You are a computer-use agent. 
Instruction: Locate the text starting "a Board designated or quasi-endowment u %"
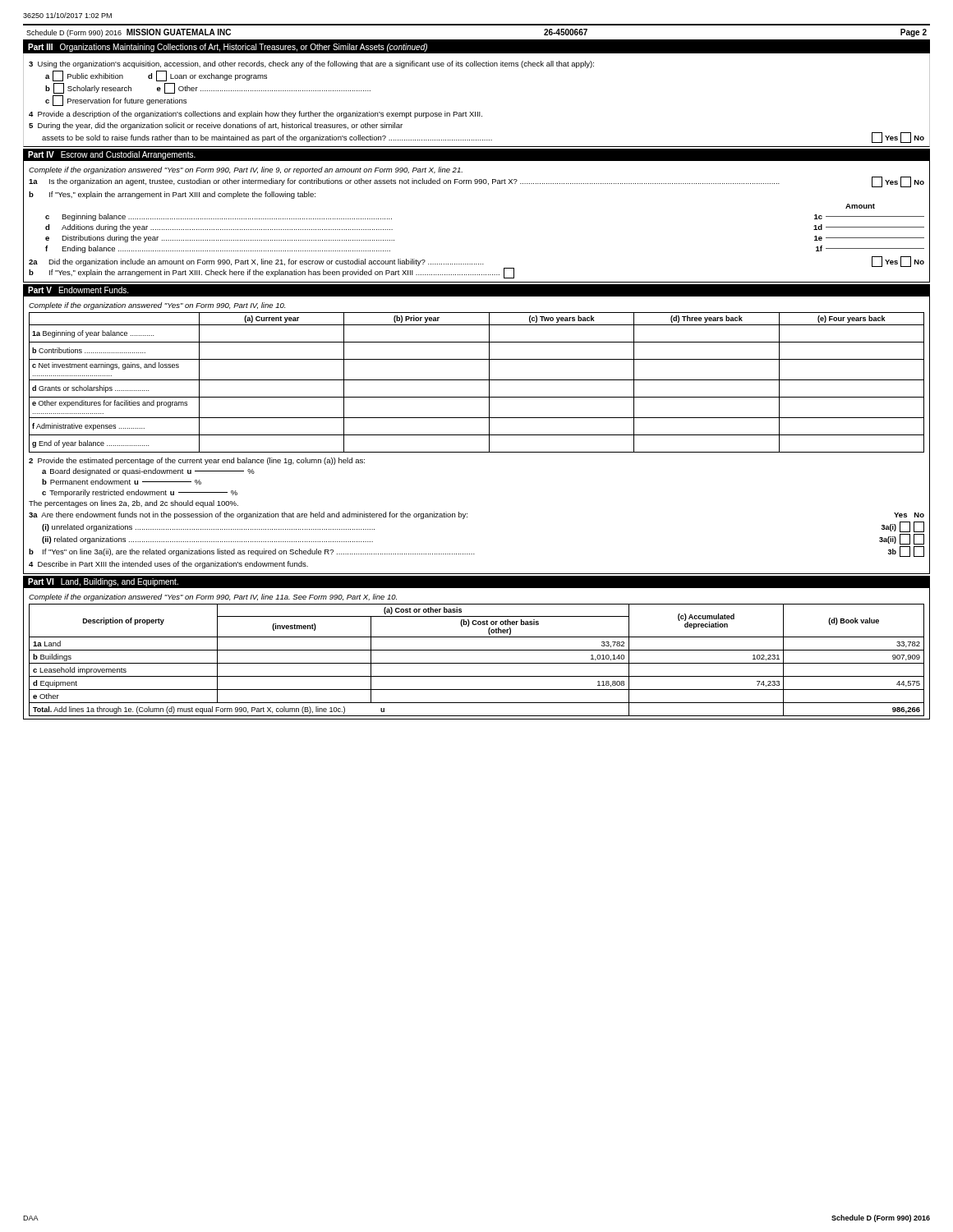tap(148, 471)
